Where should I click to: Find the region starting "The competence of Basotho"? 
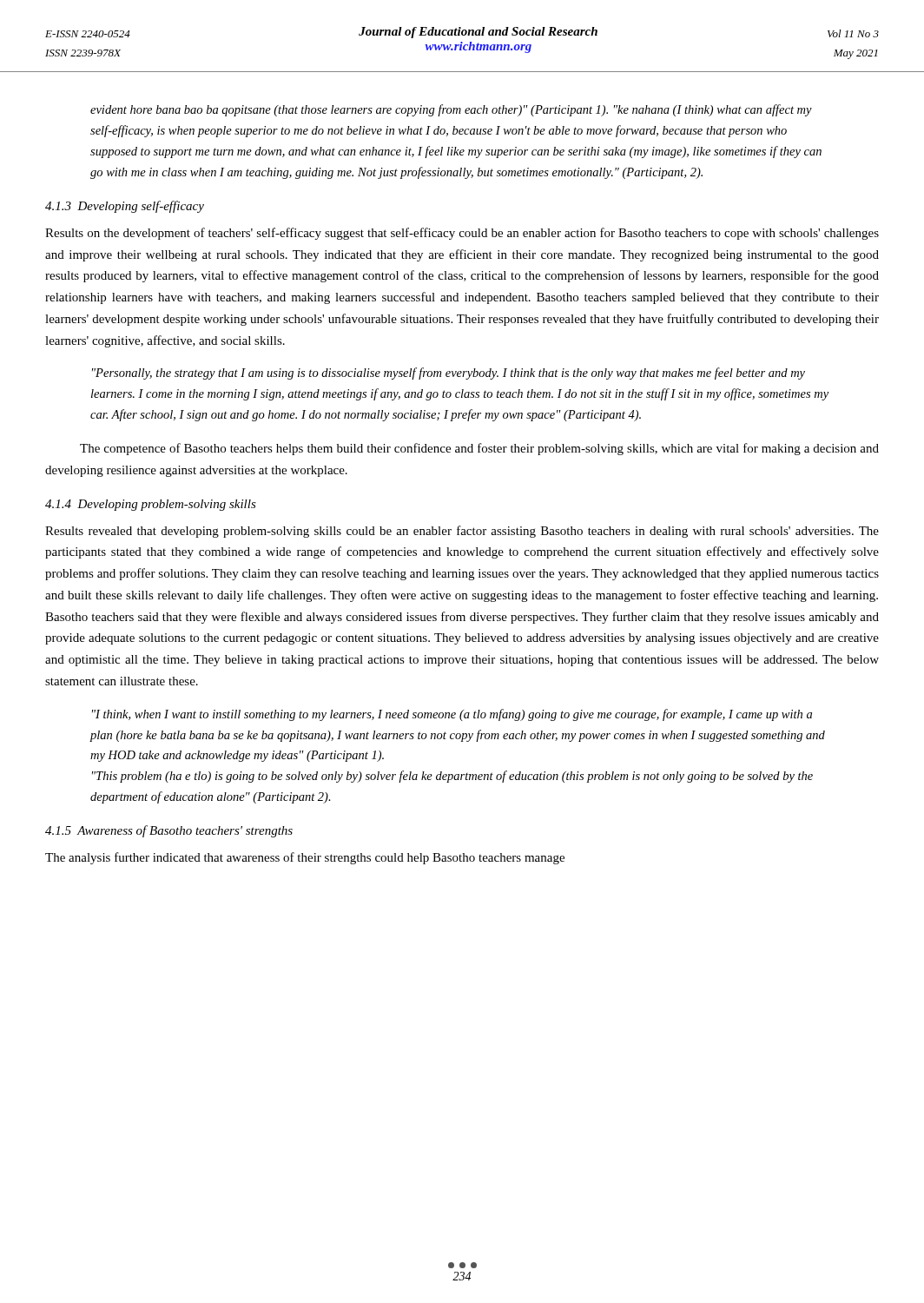(462, 459)
